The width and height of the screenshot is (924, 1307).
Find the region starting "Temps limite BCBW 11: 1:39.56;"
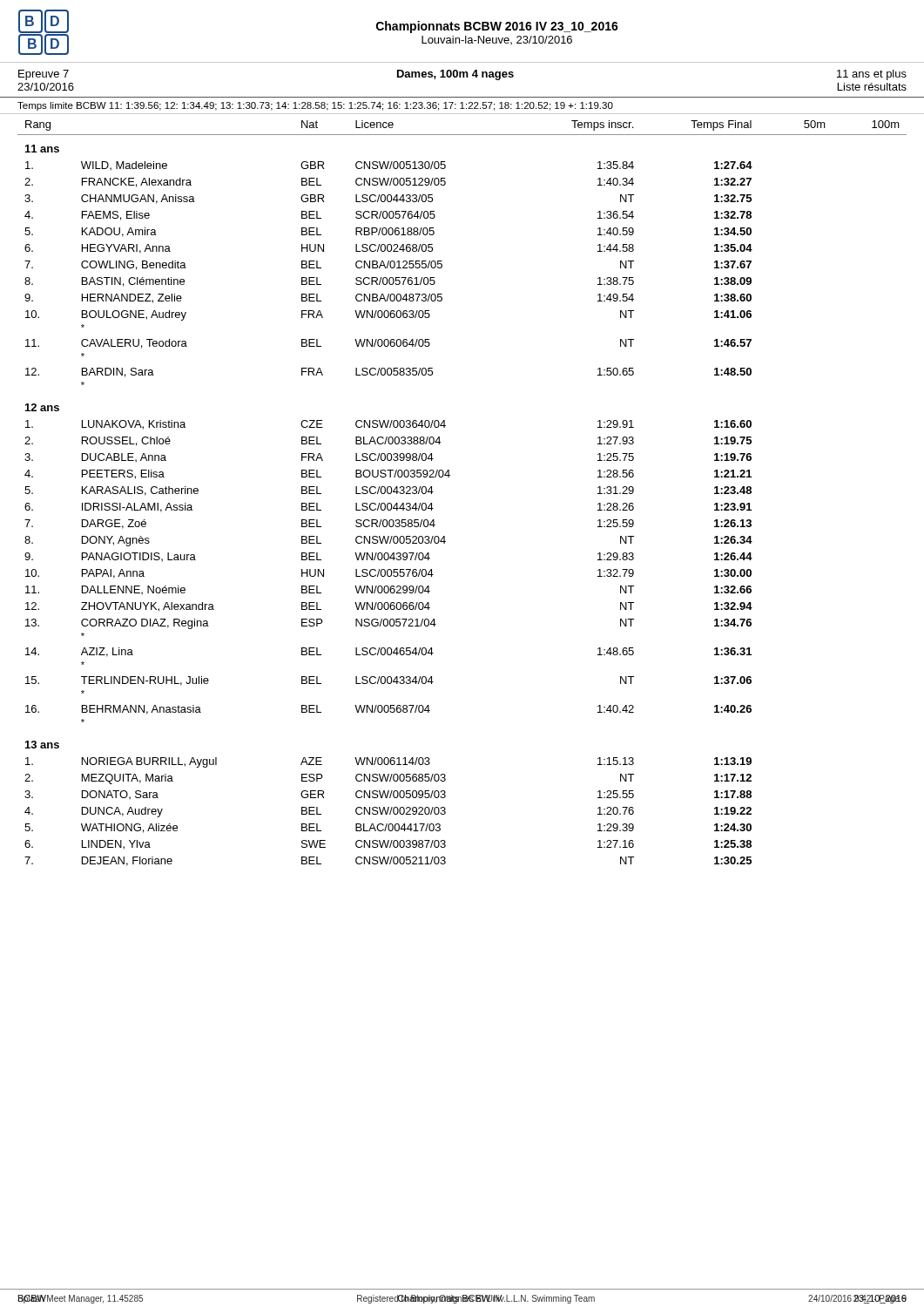coord(315,105)
